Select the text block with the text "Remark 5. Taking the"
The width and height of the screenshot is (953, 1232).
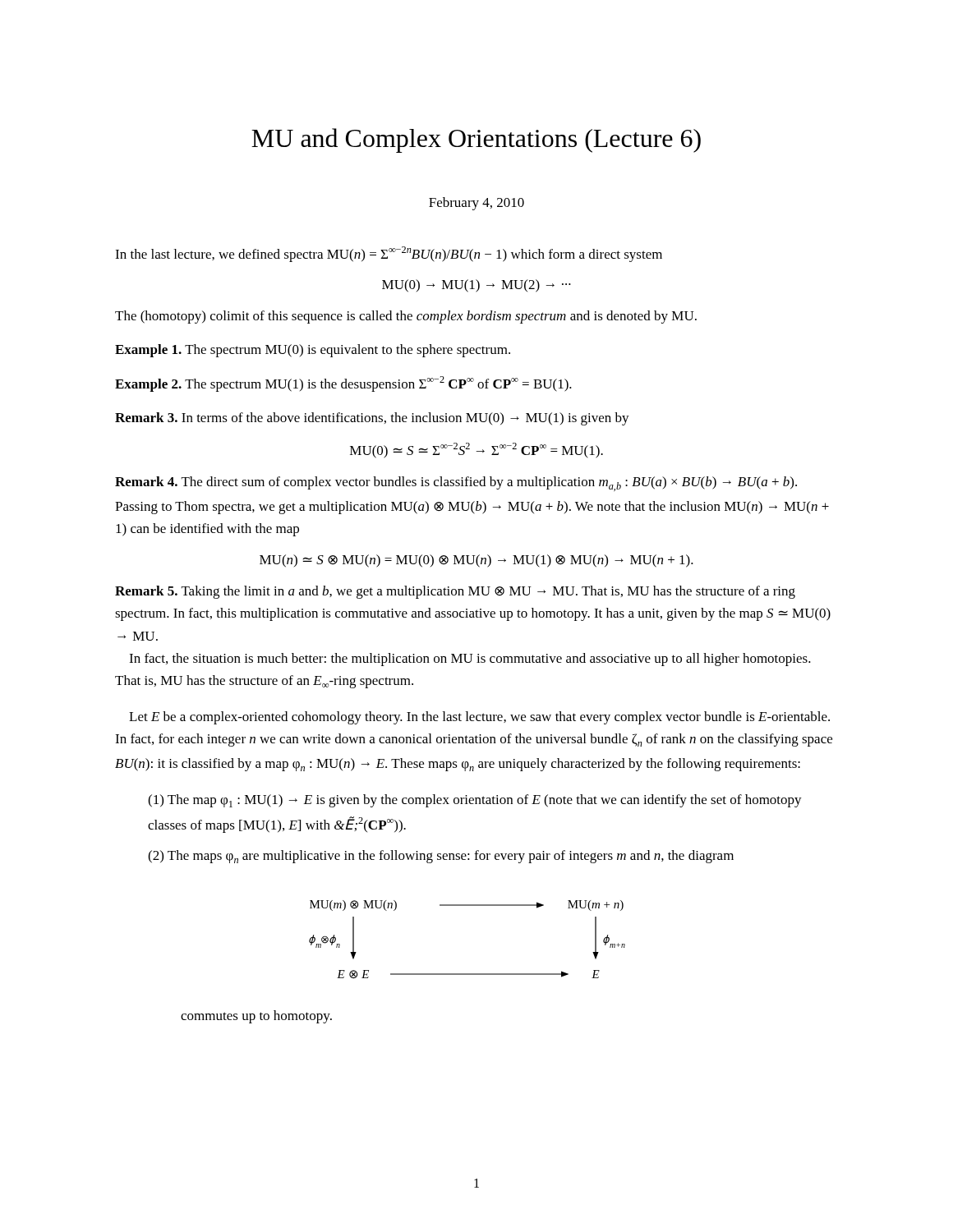[455, 592]
